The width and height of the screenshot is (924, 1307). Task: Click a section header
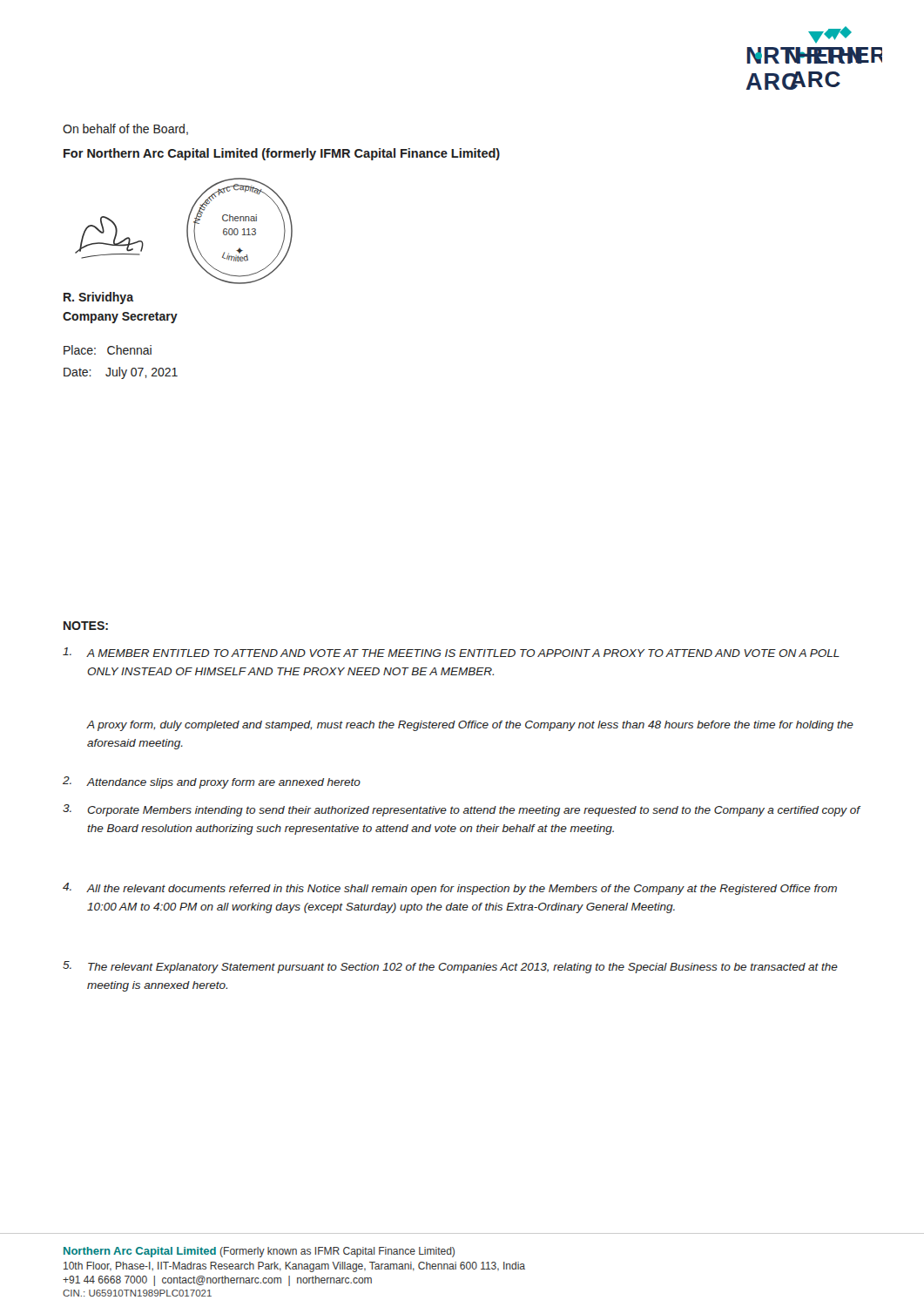(x=86, y=626)
